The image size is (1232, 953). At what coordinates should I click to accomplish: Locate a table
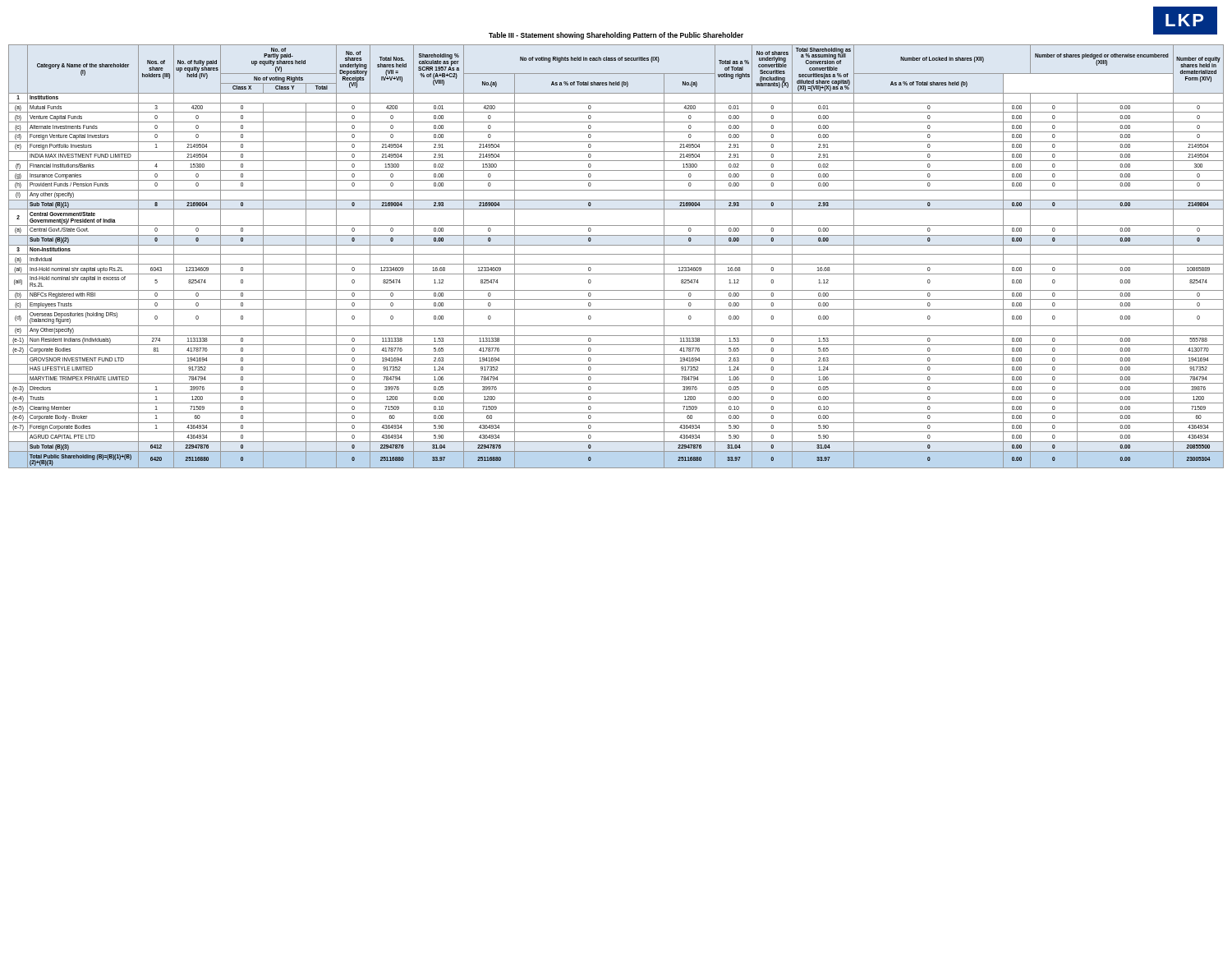(x=616, y=256)
